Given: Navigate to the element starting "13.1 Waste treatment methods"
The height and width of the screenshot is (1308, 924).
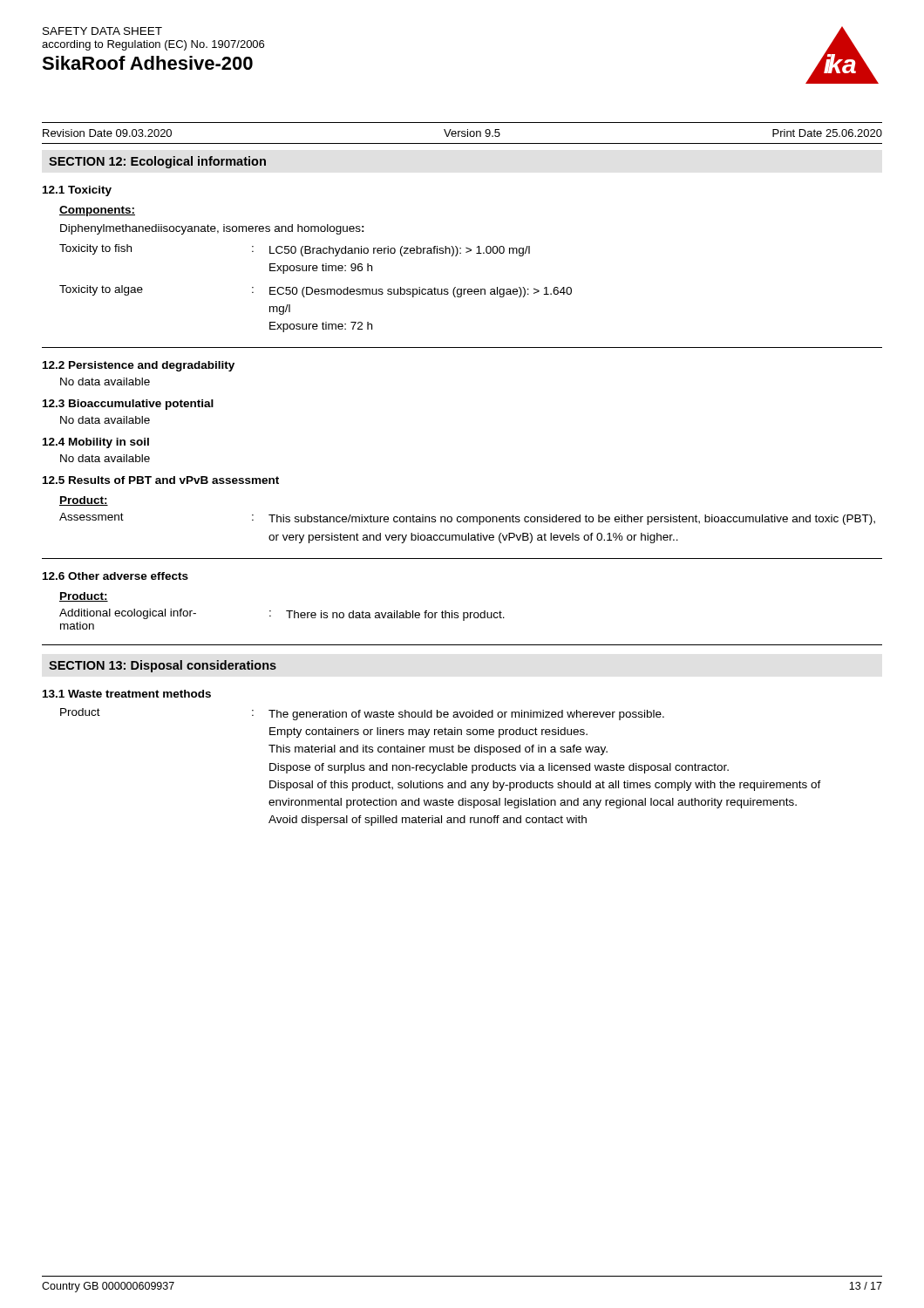Looking at the screenshot, I should coord(127,694).
